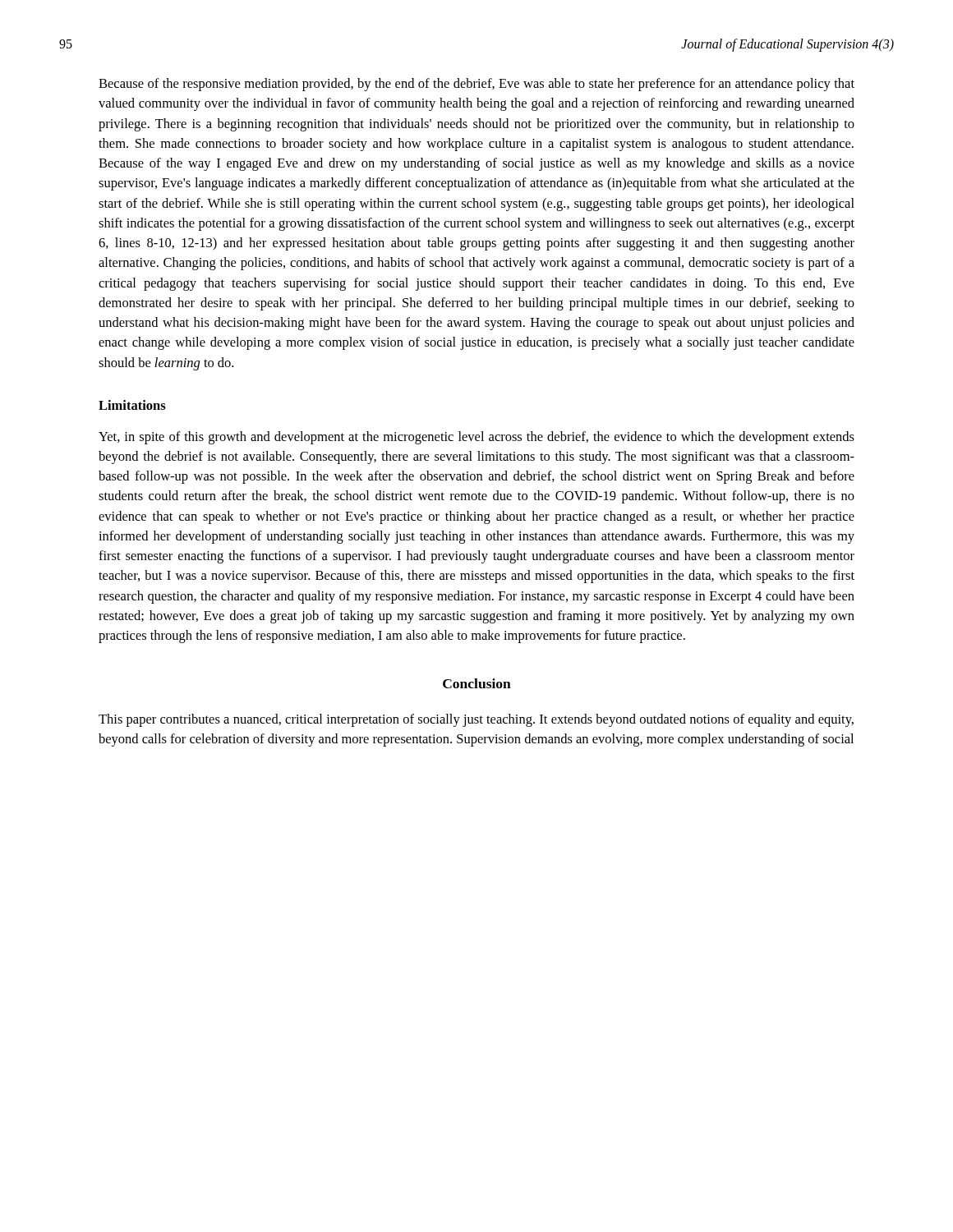The height and width of the screenshot is (1232, 953).
Task: Click on the text block that reads "Because of the responsive mediation provided,"
Action: click(x=476, y=223)
